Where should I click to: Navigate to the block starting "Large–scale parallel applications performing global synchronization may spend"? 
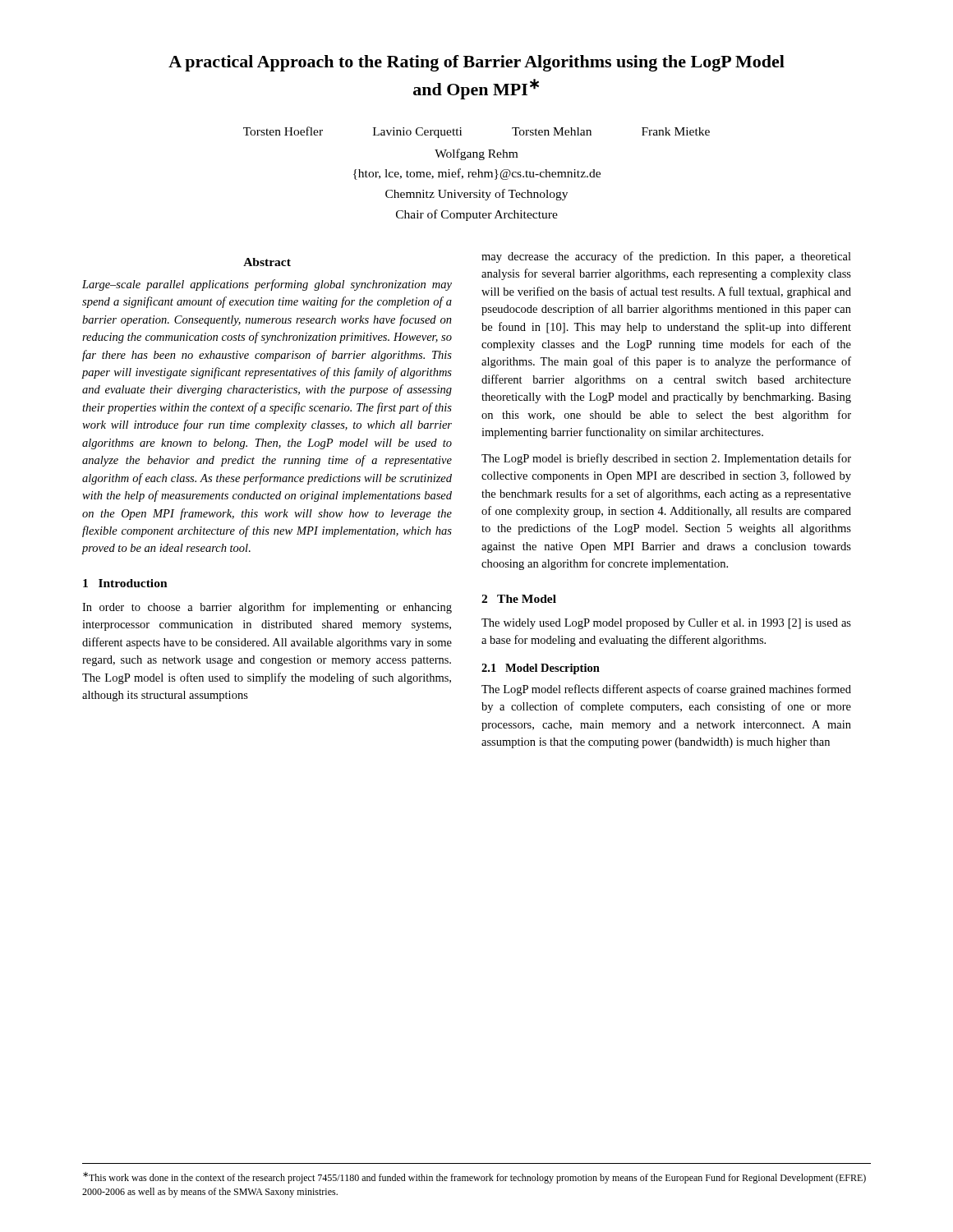pos(267,416)
